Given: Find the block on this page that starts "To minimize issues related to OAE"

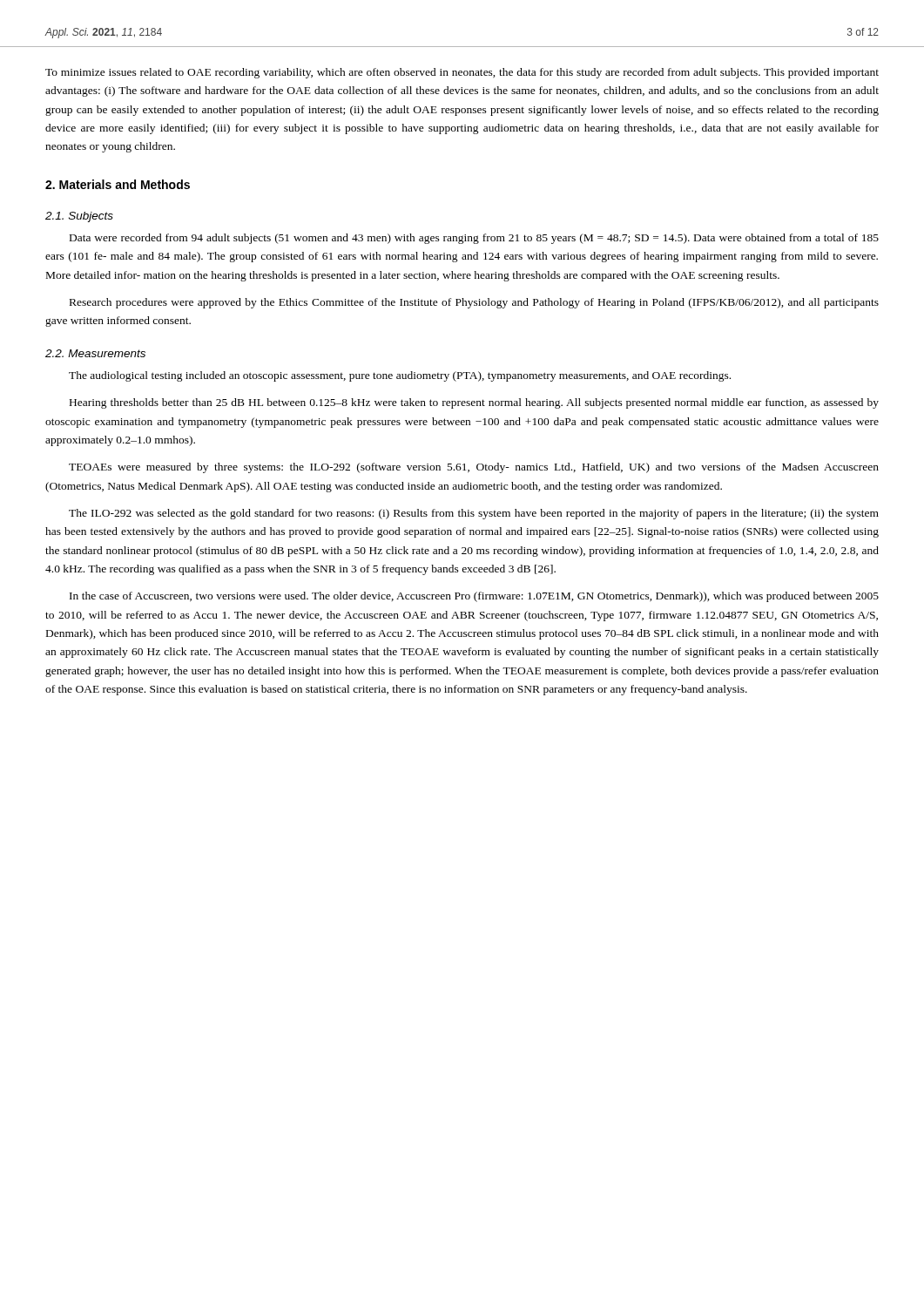Looking at the screenshot, I should tap(462, 109).
